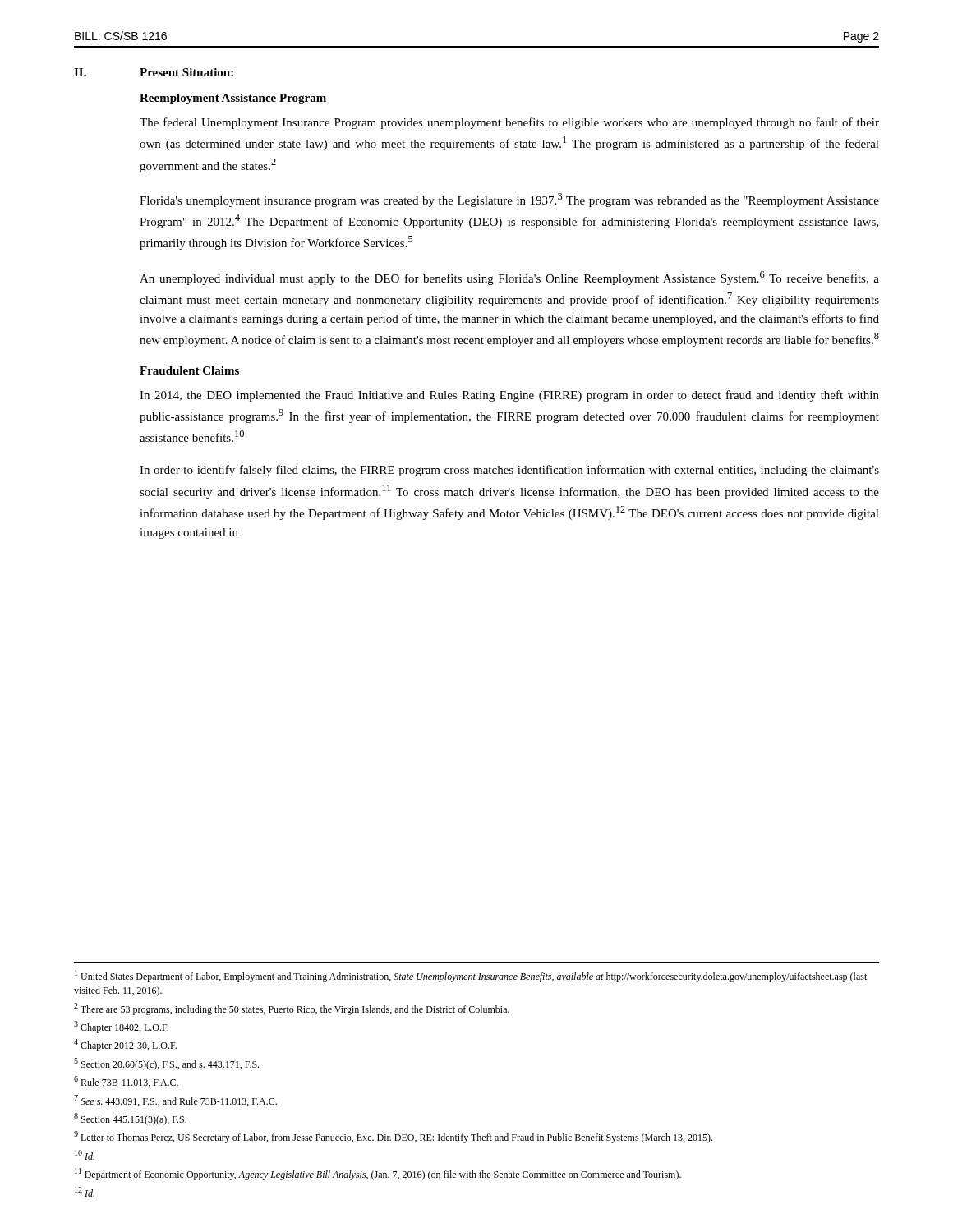953x1232 pixels.
Task: Find "8 Section 445.151(3)(a), F.S." on this page
Action: tap(131, 1118)
